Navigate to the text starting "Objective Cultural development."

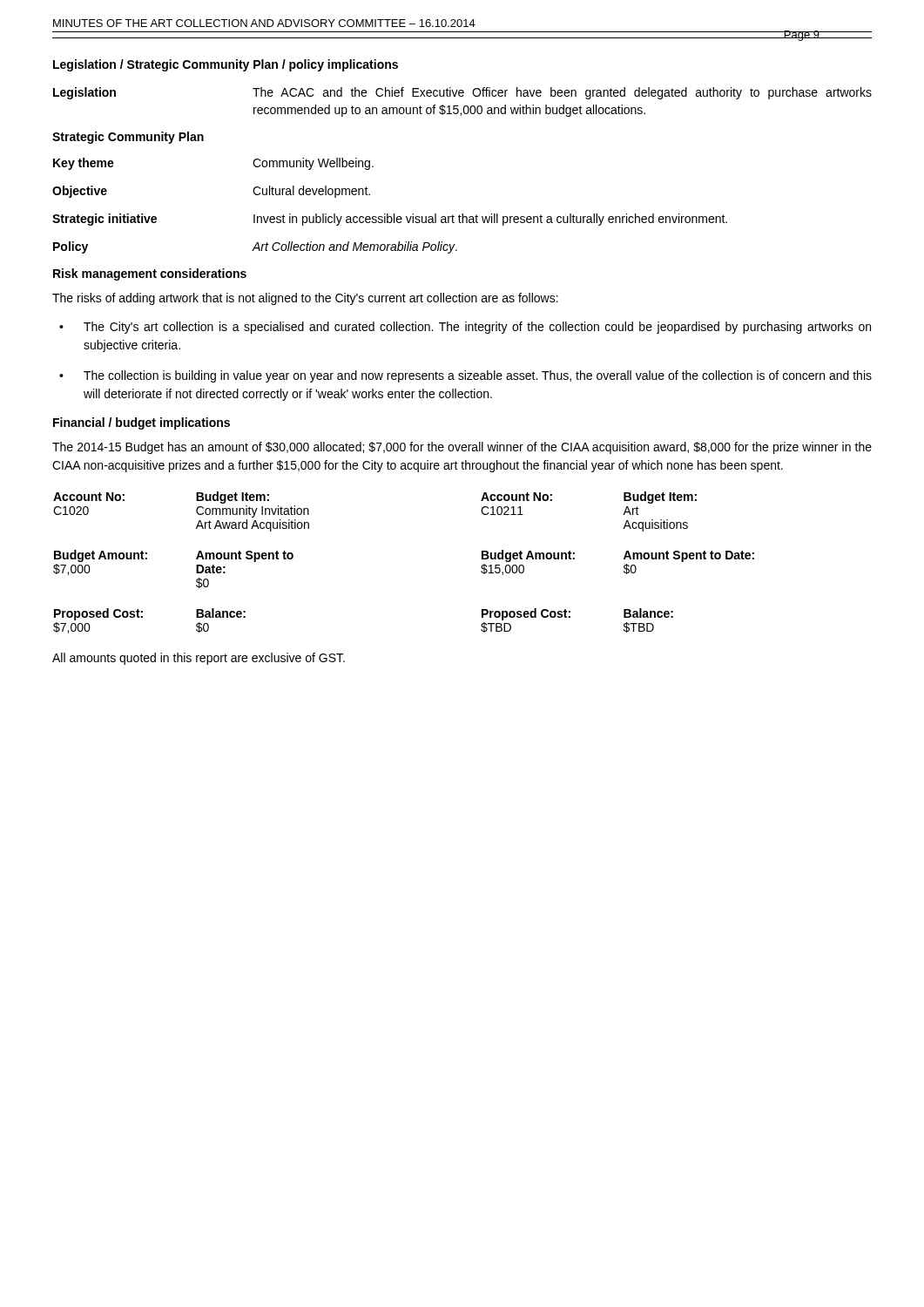88,191
